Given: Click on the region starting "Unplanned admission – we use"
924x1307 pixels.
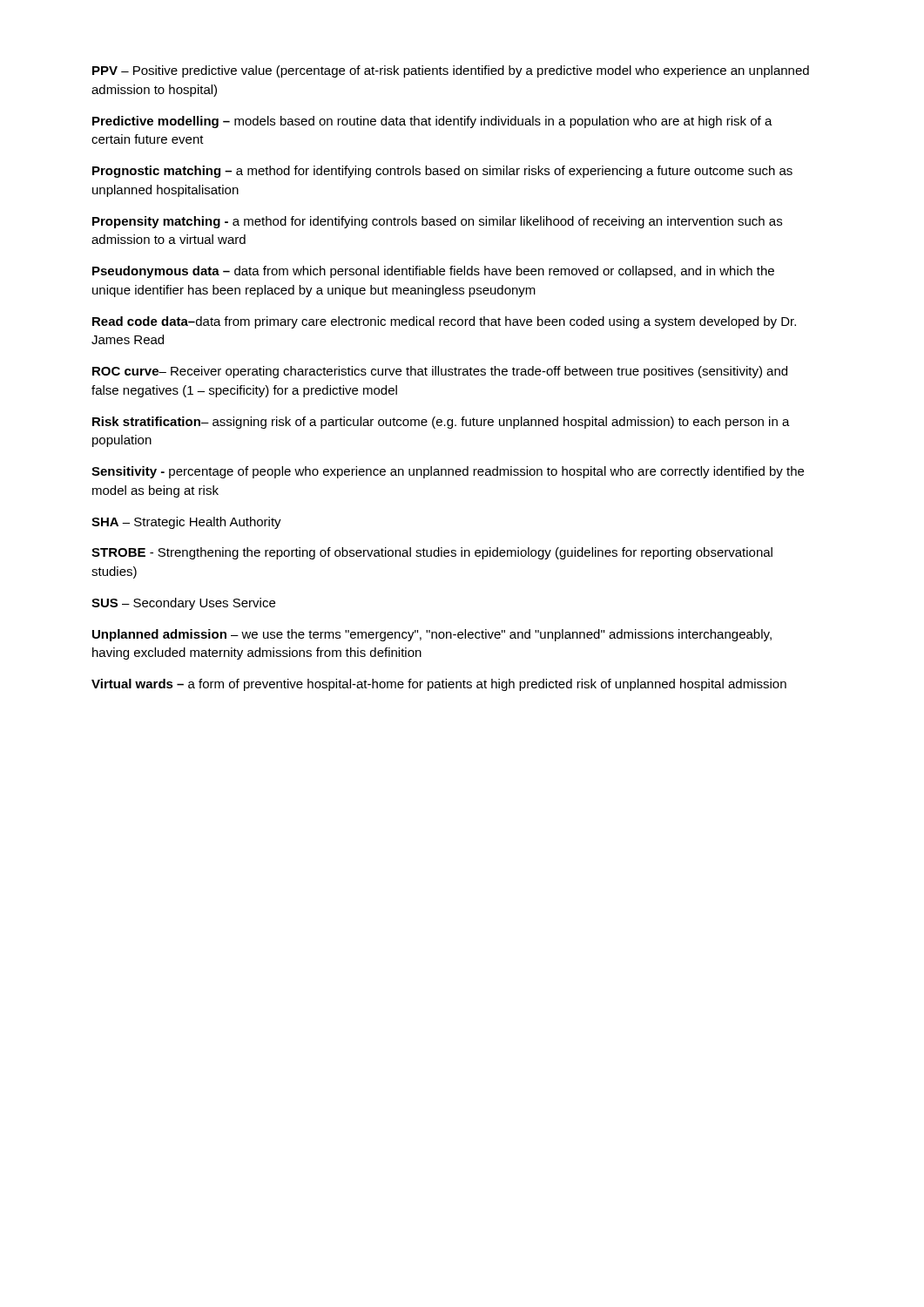Looking at the screenshot, I should 432,643.
